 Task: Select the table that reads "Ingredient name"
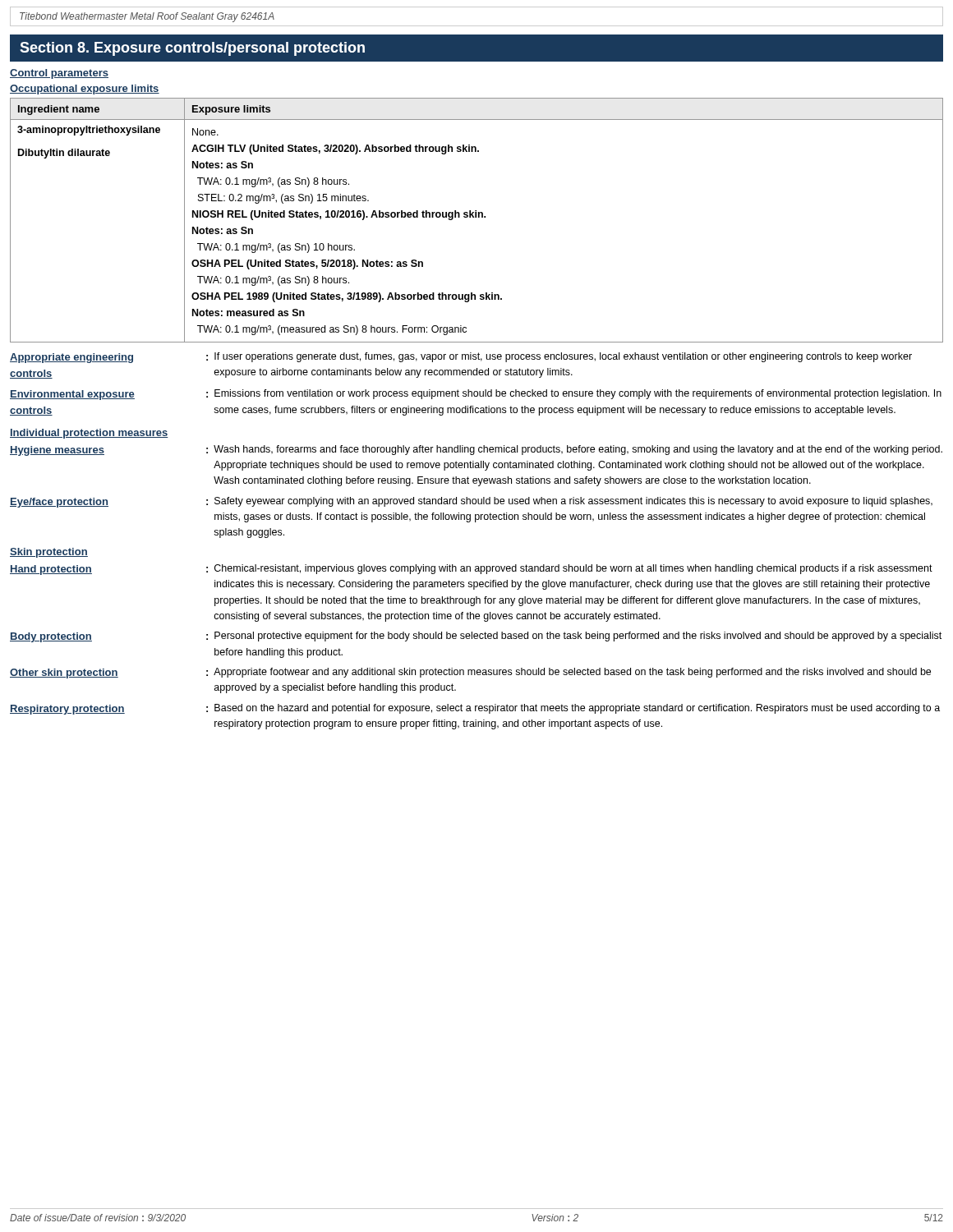(476, 220)
